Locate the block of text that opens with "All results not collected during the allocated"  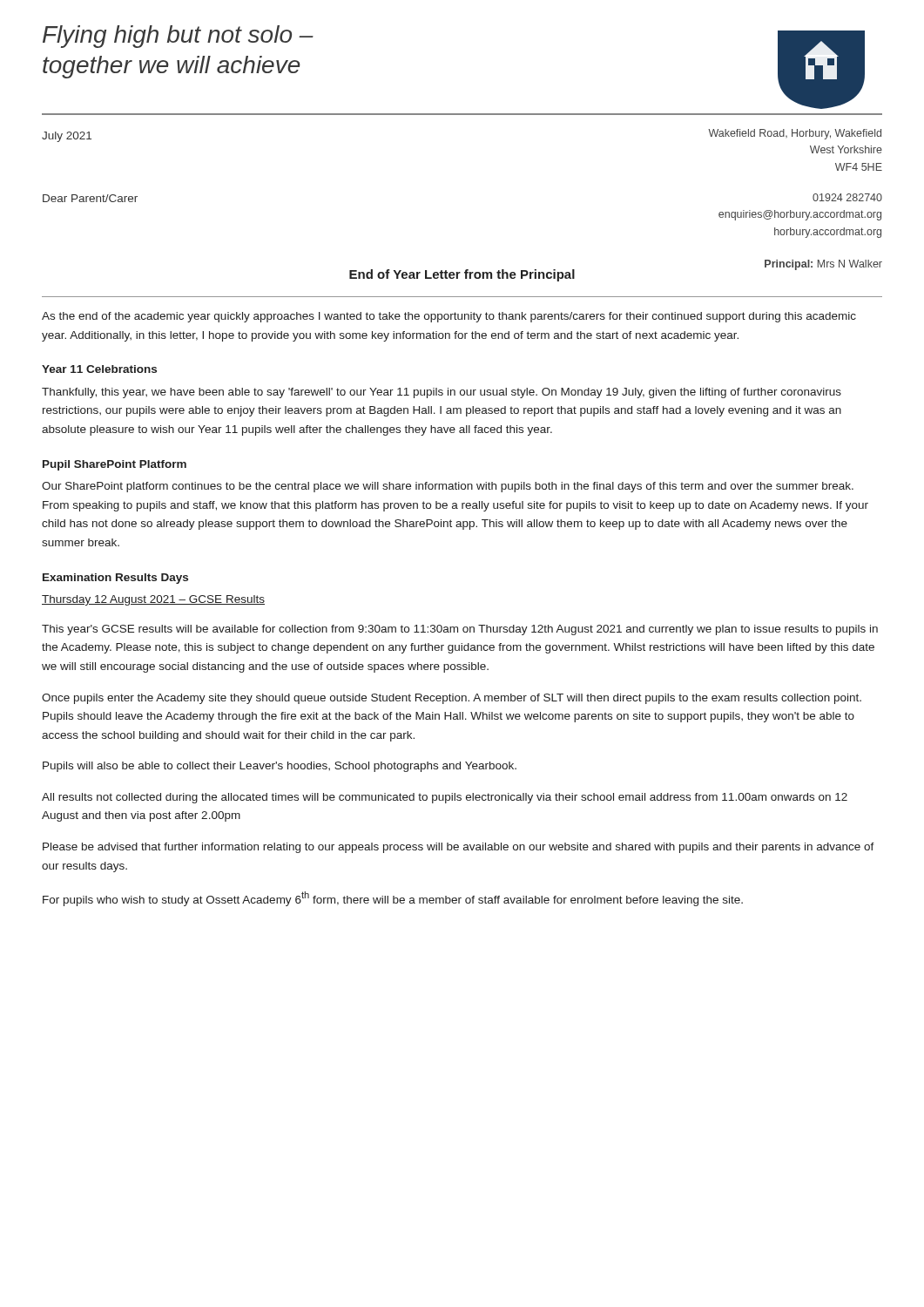(x=462, y=806)
